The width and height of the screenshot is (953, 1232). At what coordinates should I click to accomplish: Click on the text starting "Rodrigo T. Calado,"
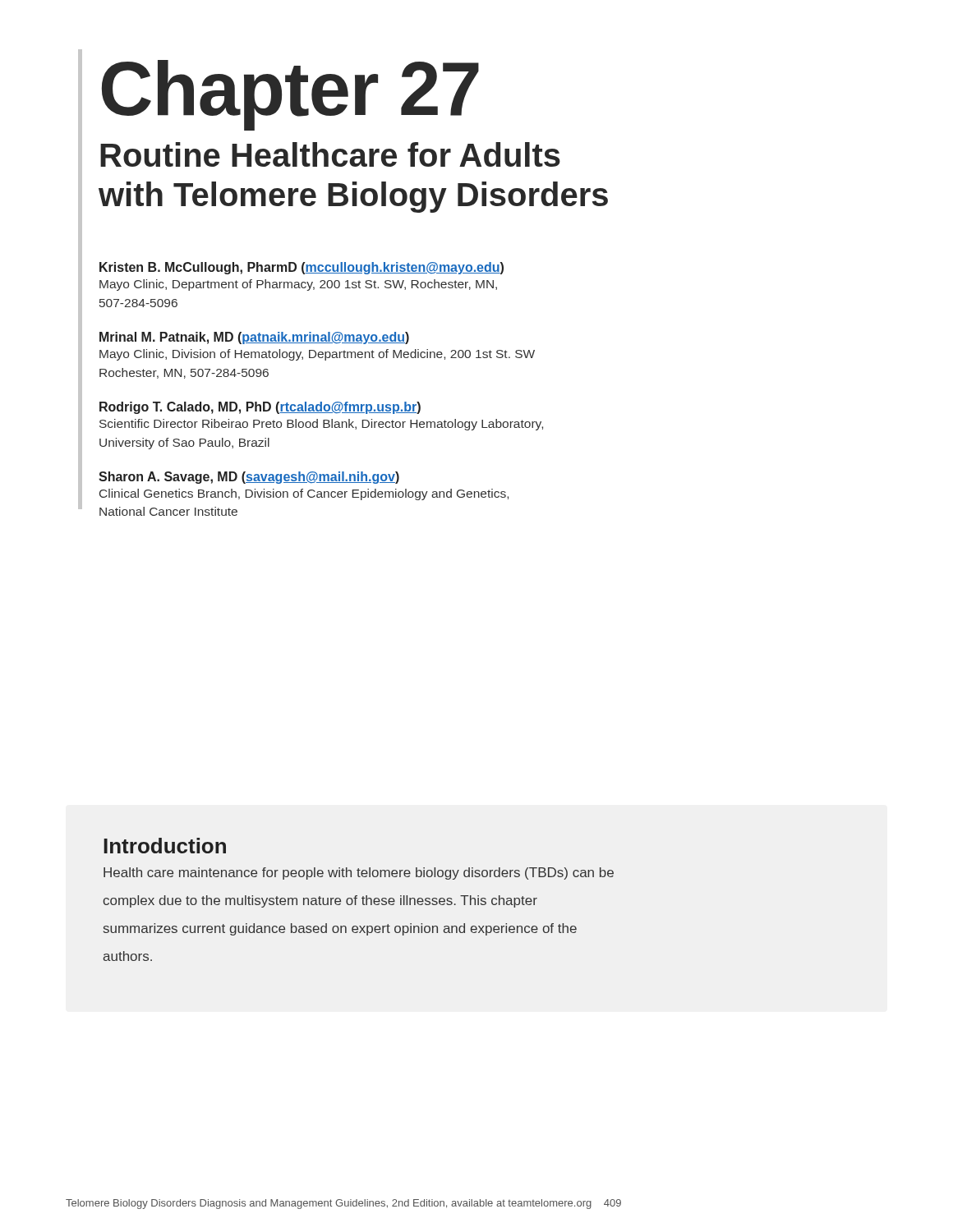click(321, 424)
